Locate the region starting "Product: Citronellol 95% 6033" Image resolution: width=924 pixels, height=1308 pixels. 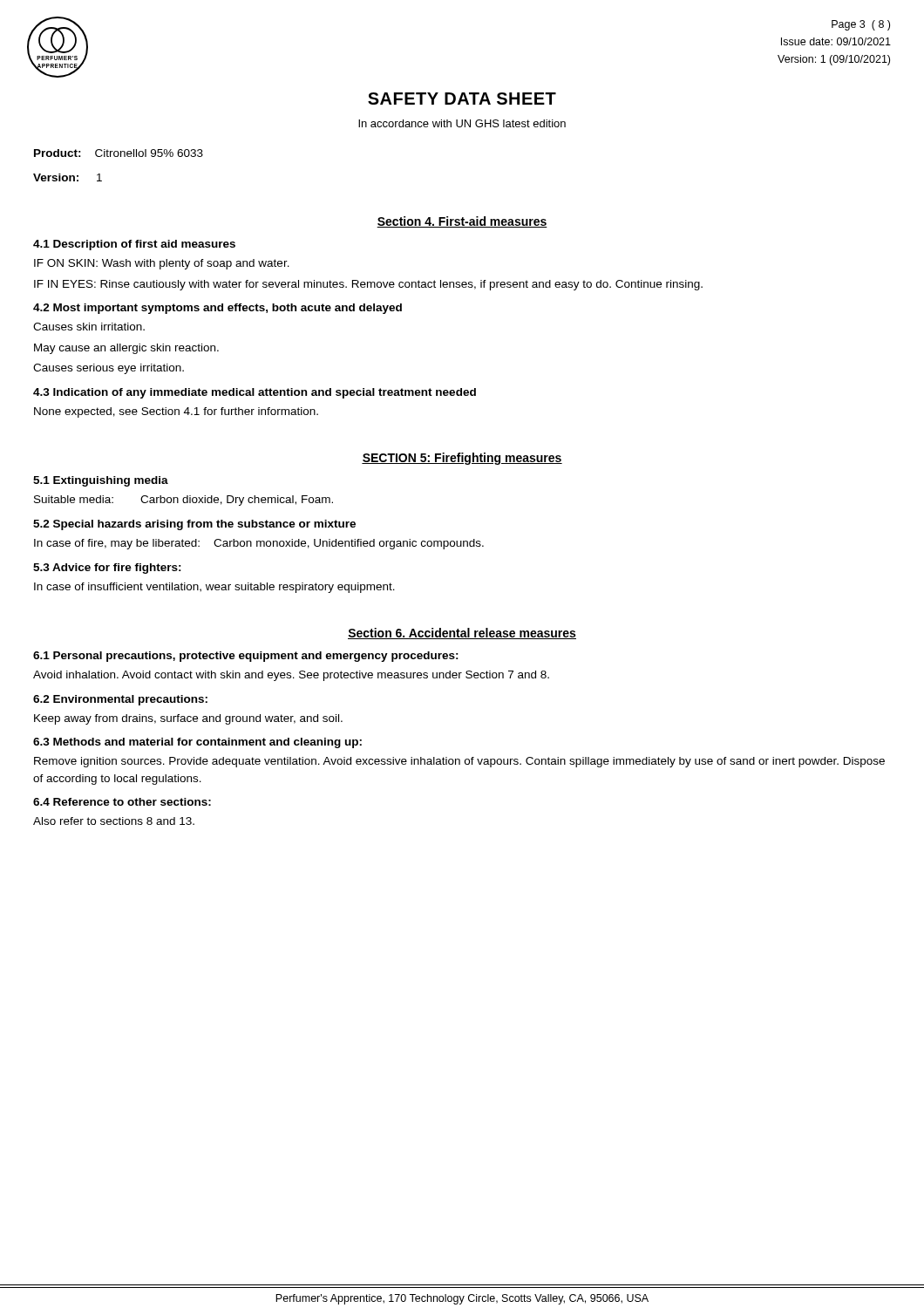point(118,153)
